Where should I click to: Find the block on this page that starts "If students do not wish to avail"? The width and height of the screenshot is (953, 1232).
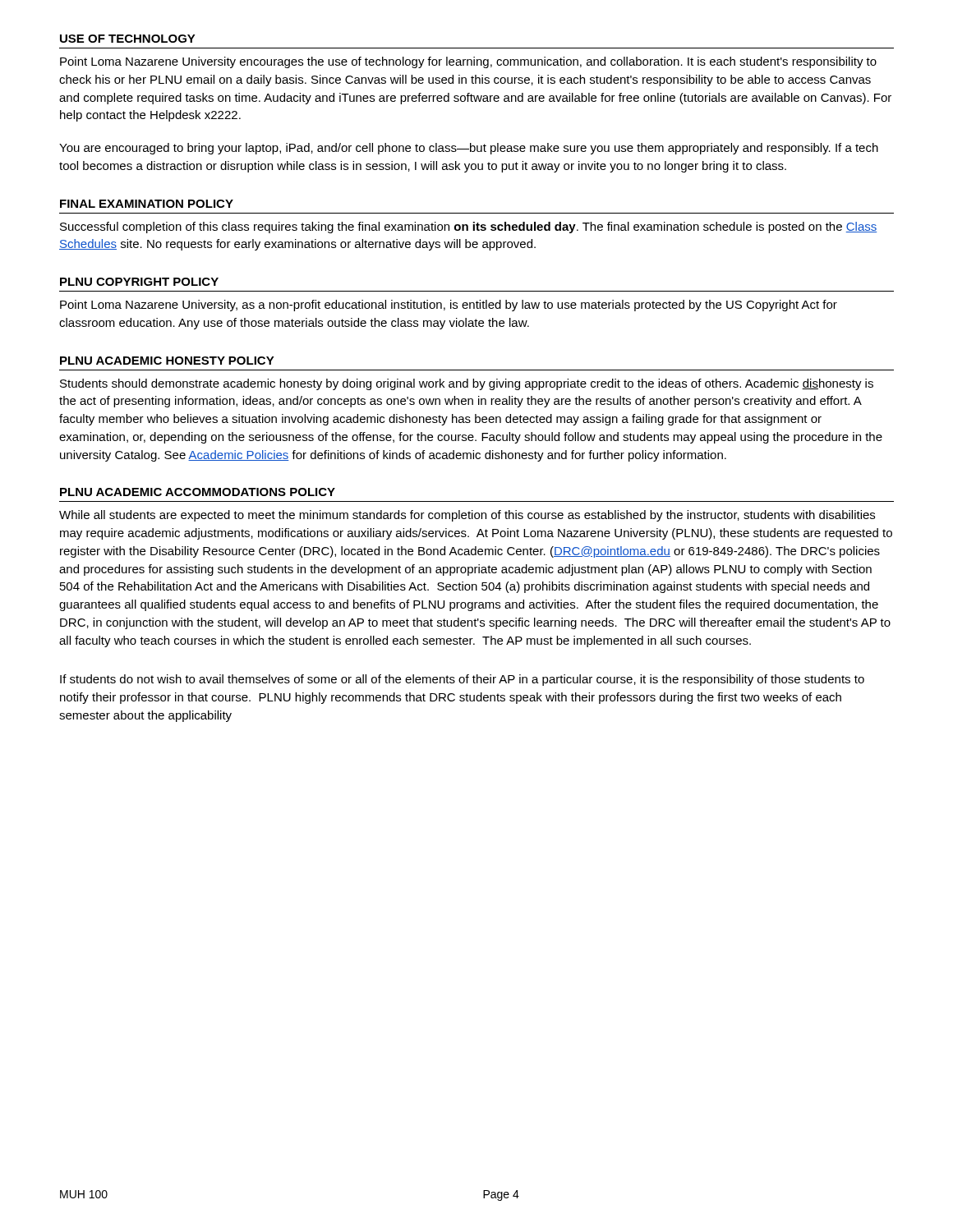[462, 697]
